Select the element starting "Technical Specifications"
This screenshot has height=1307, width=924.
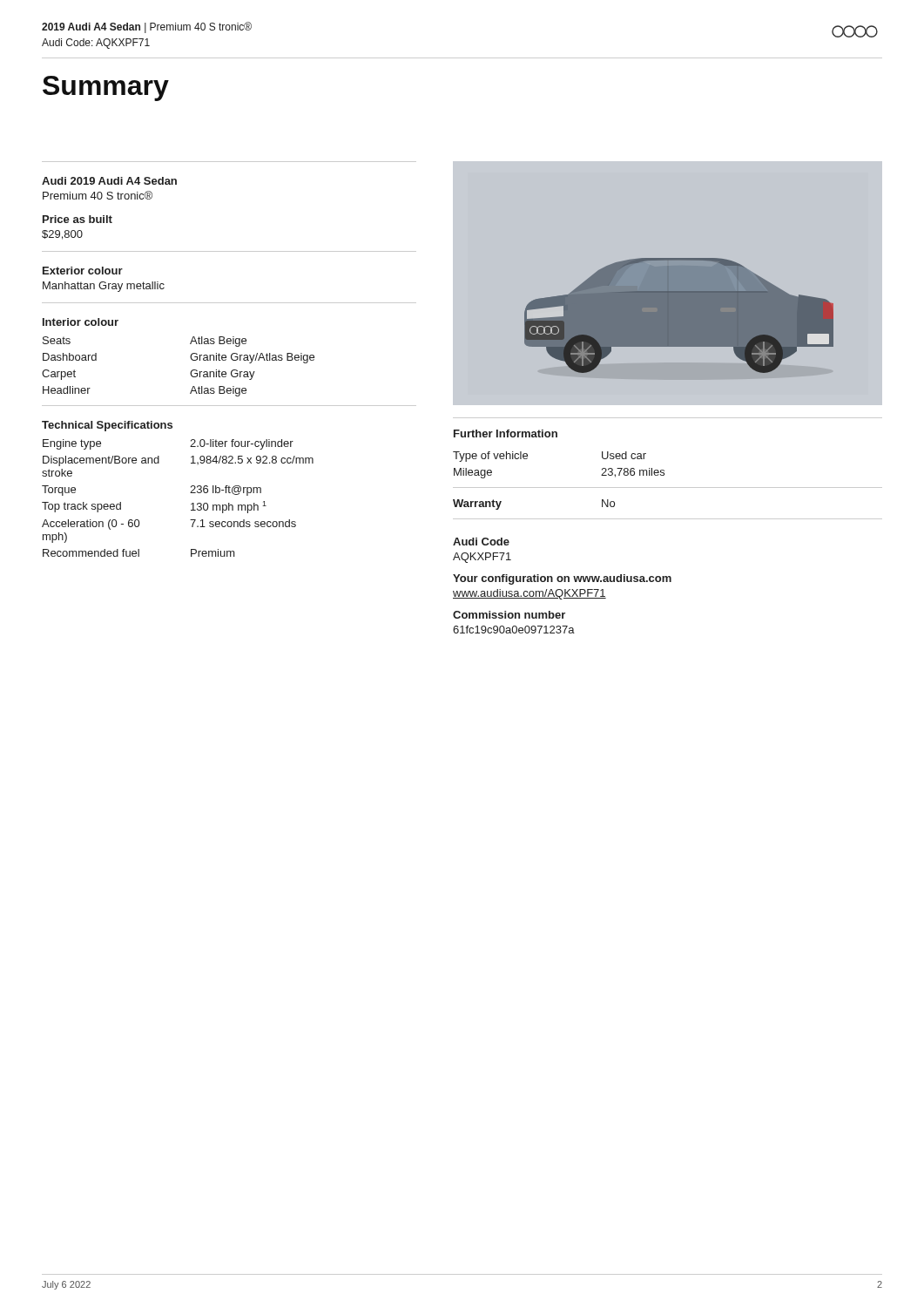107,426
